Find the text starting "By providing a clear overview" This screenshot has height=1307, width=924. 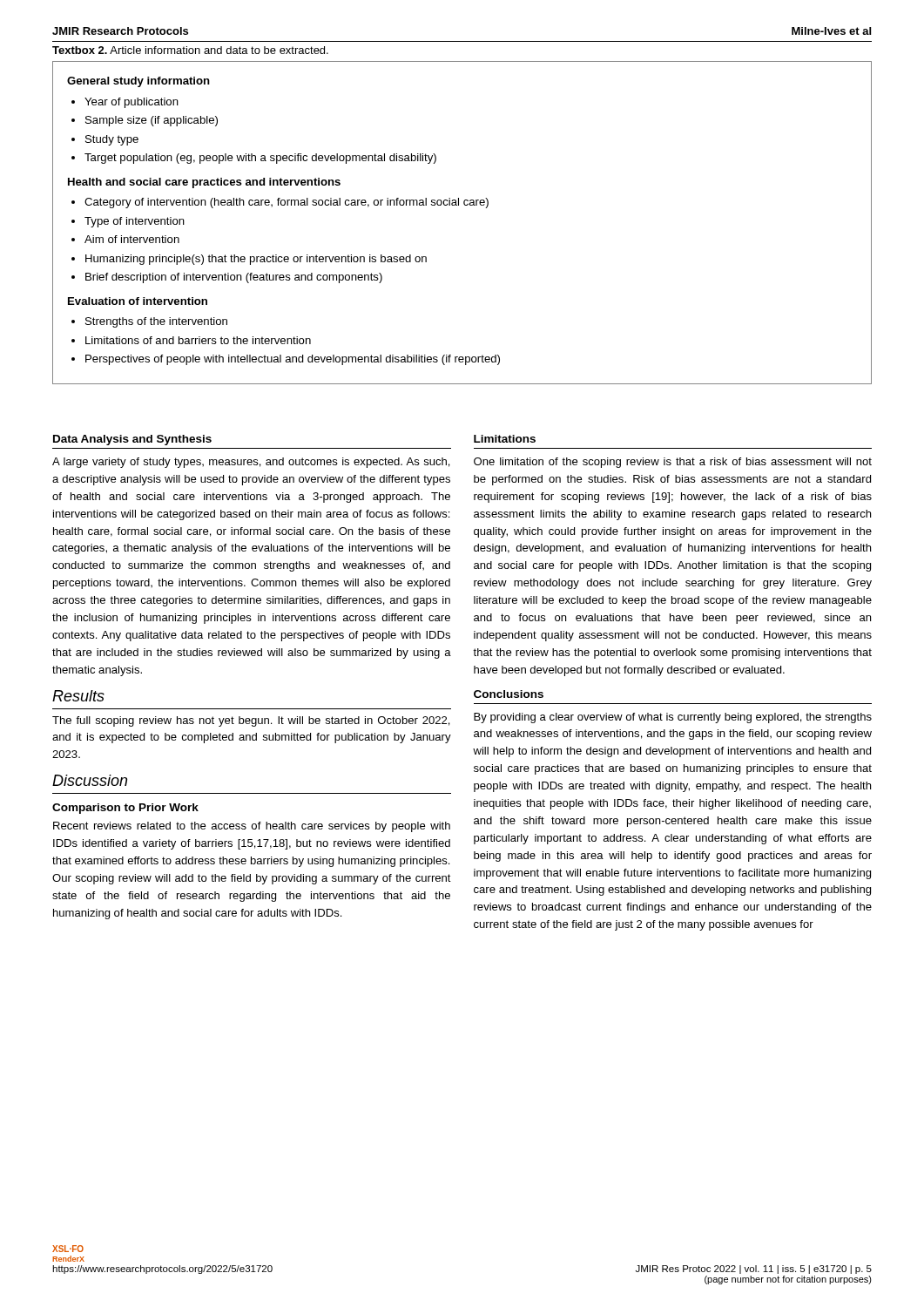pos(673,820)
